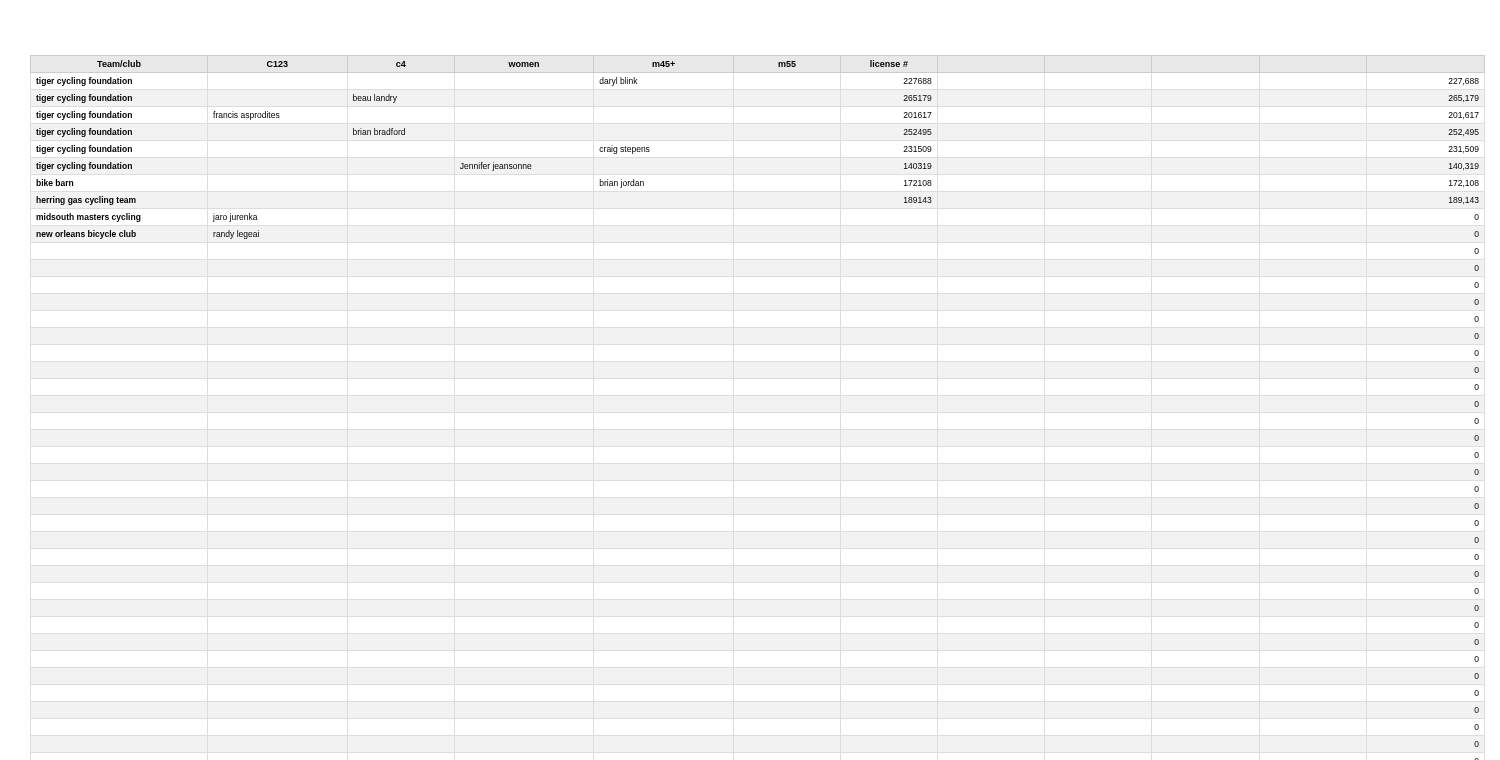Find a table

tap(760, 408)
